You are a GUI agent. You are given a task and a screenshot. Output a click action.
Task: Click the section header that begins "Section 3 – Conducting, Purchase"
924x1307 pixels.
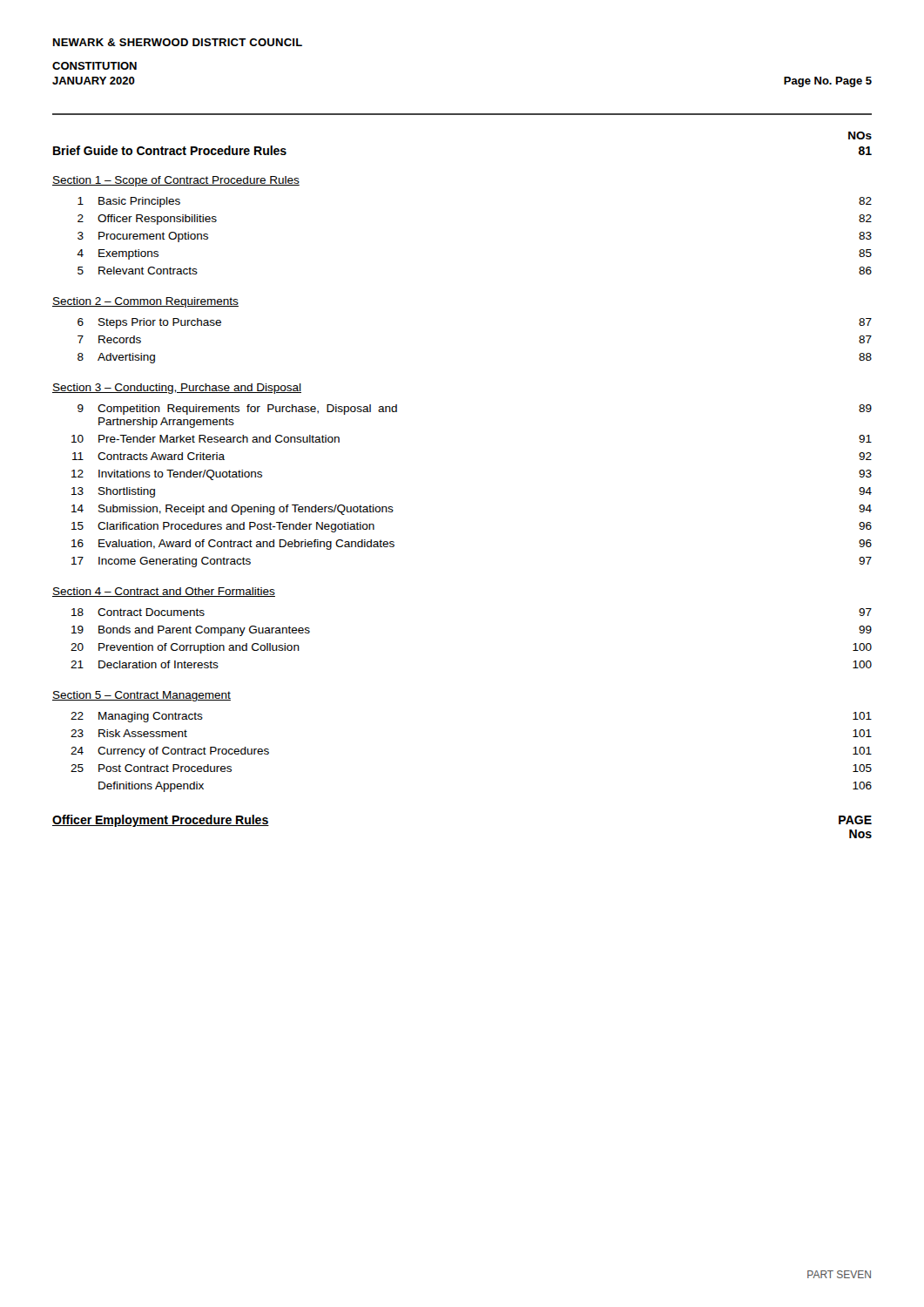click(x=177, y=387)
